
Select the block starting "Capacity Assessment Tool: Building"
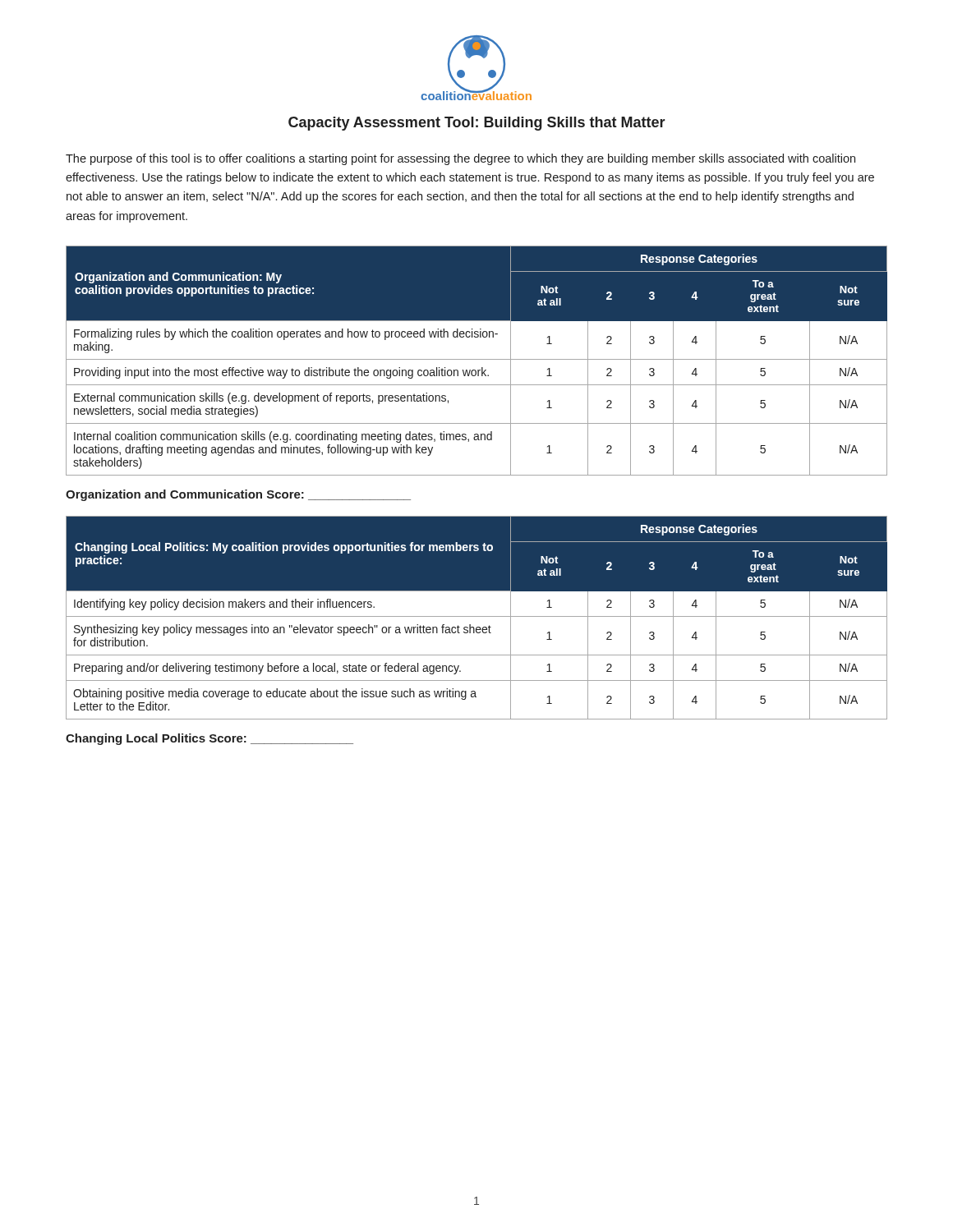click(x=476, y=122)
